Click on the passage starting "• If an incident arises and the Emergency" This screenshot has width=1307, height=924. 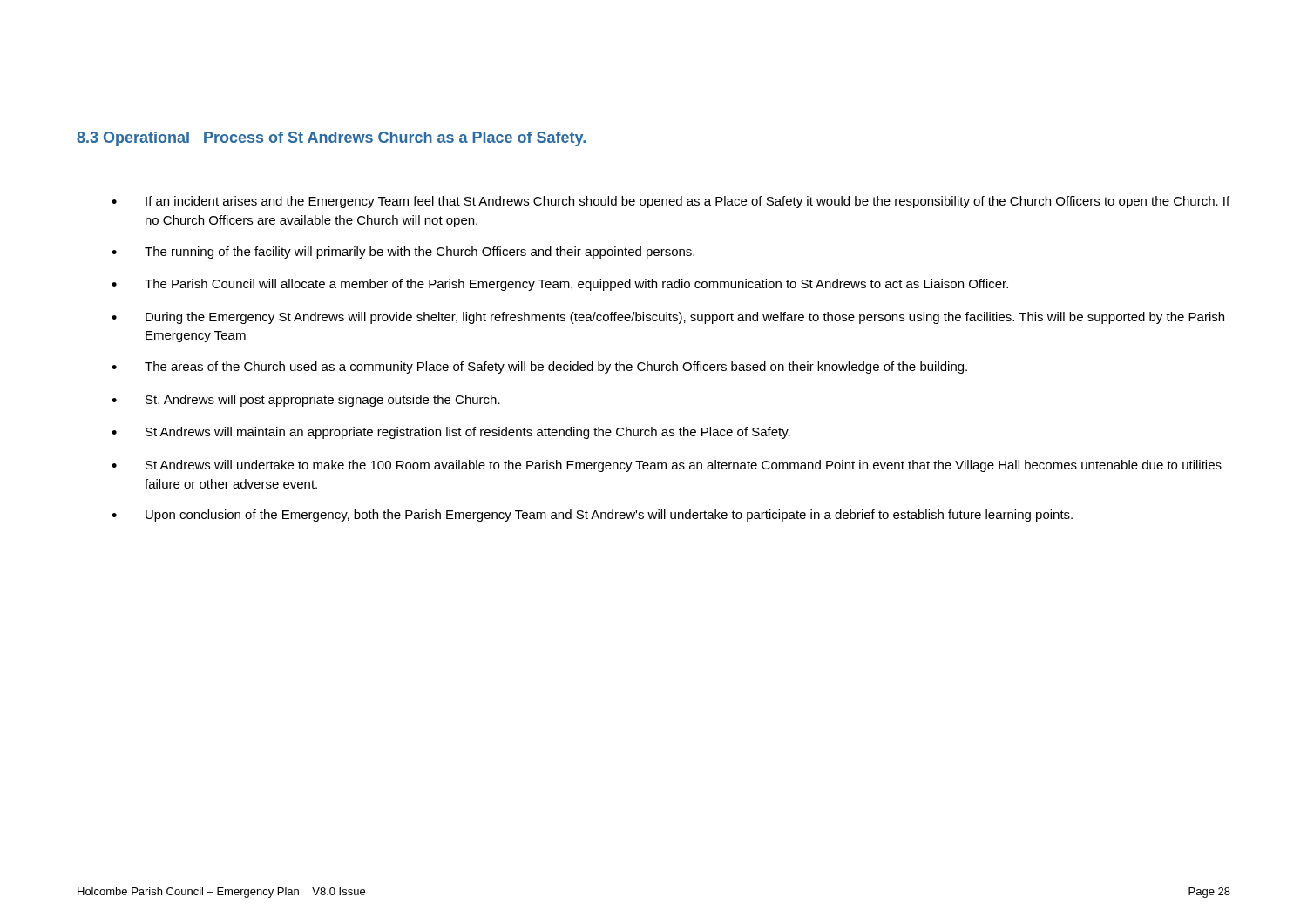678,211
